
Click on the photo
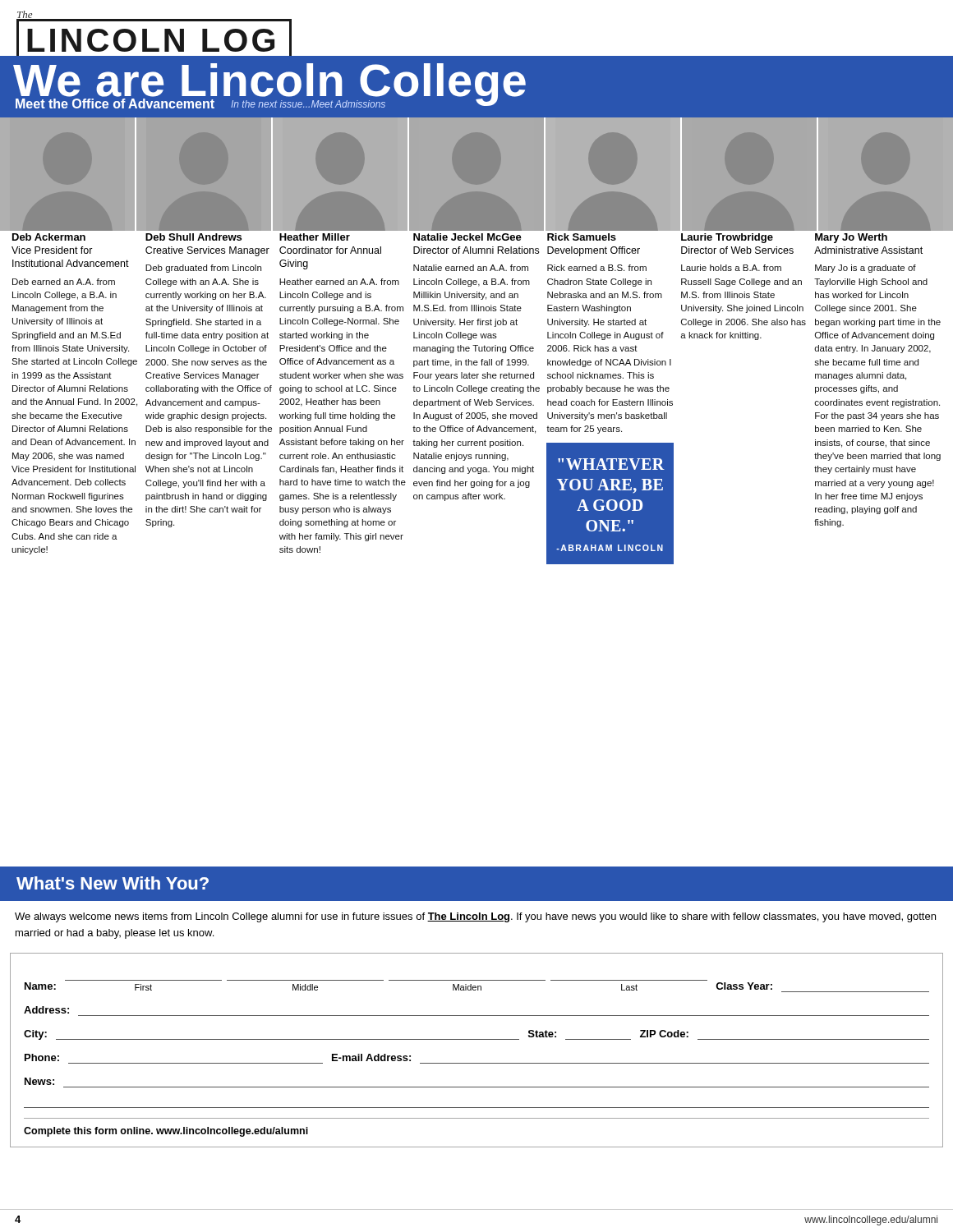(476, 174)
